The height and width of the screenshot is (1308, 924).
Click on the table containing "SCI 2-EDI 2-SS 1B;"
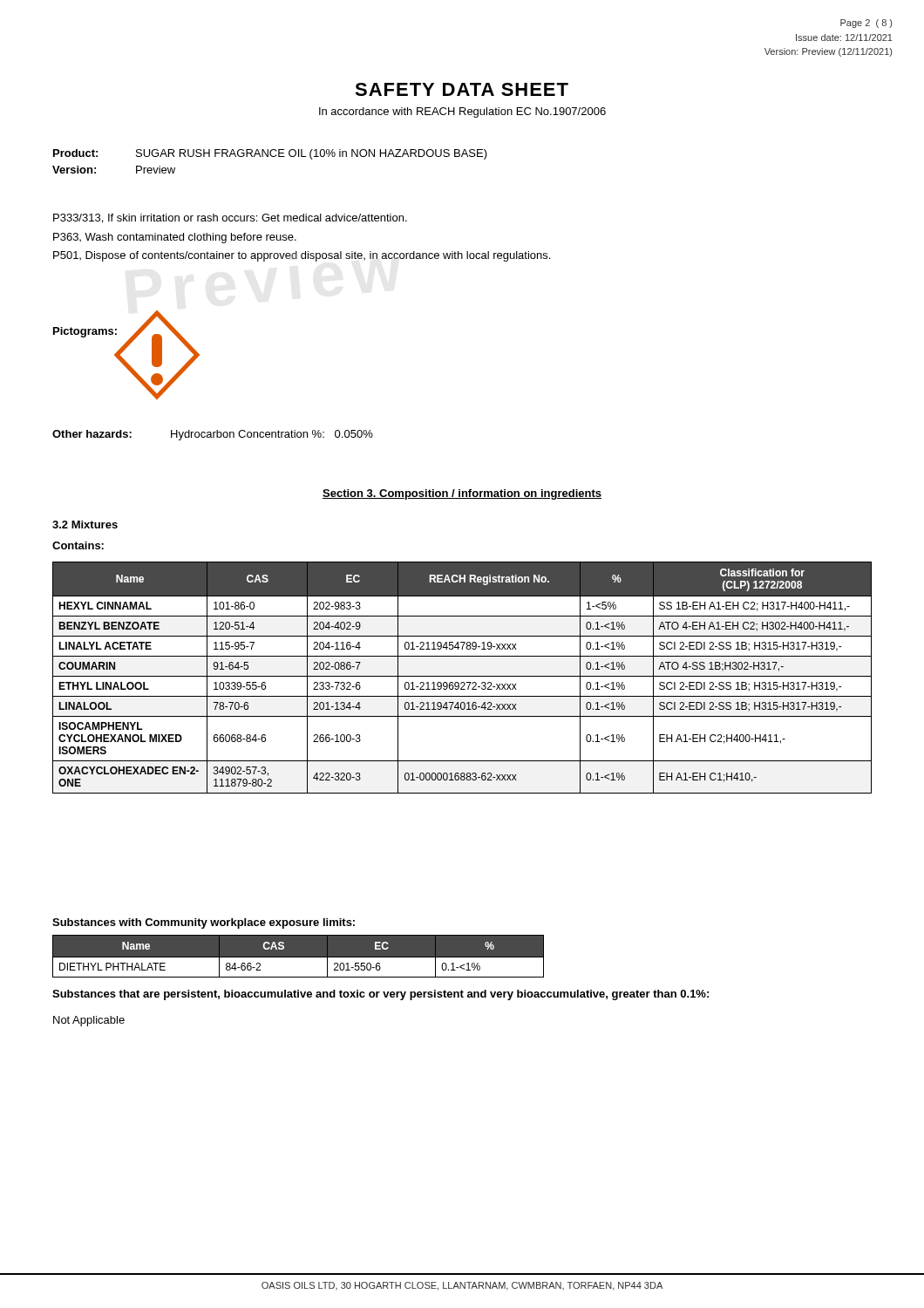pyautogui.click(x=462, y=678)
